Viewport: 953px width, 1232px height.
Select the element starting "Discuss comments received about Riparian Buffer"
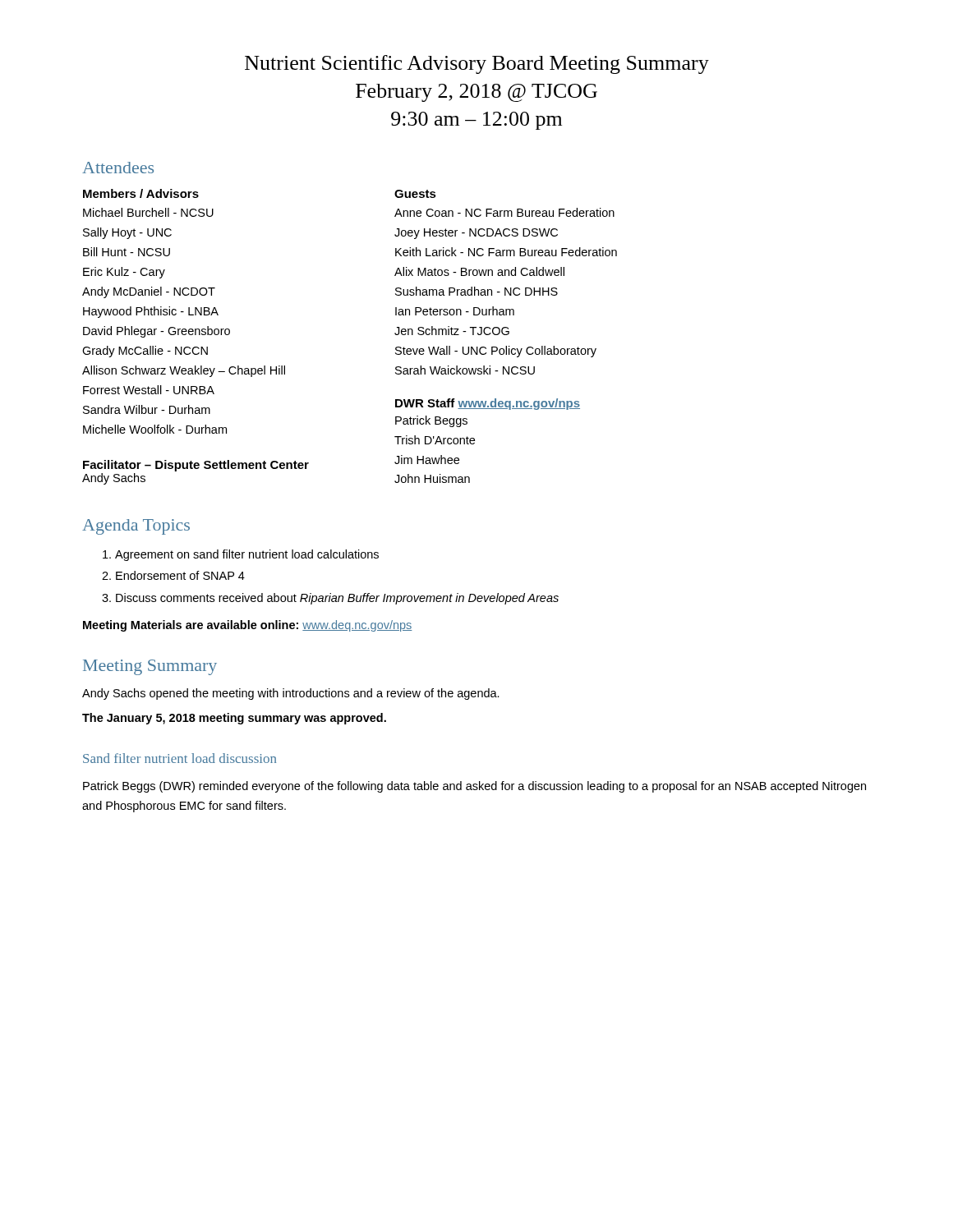493,598
